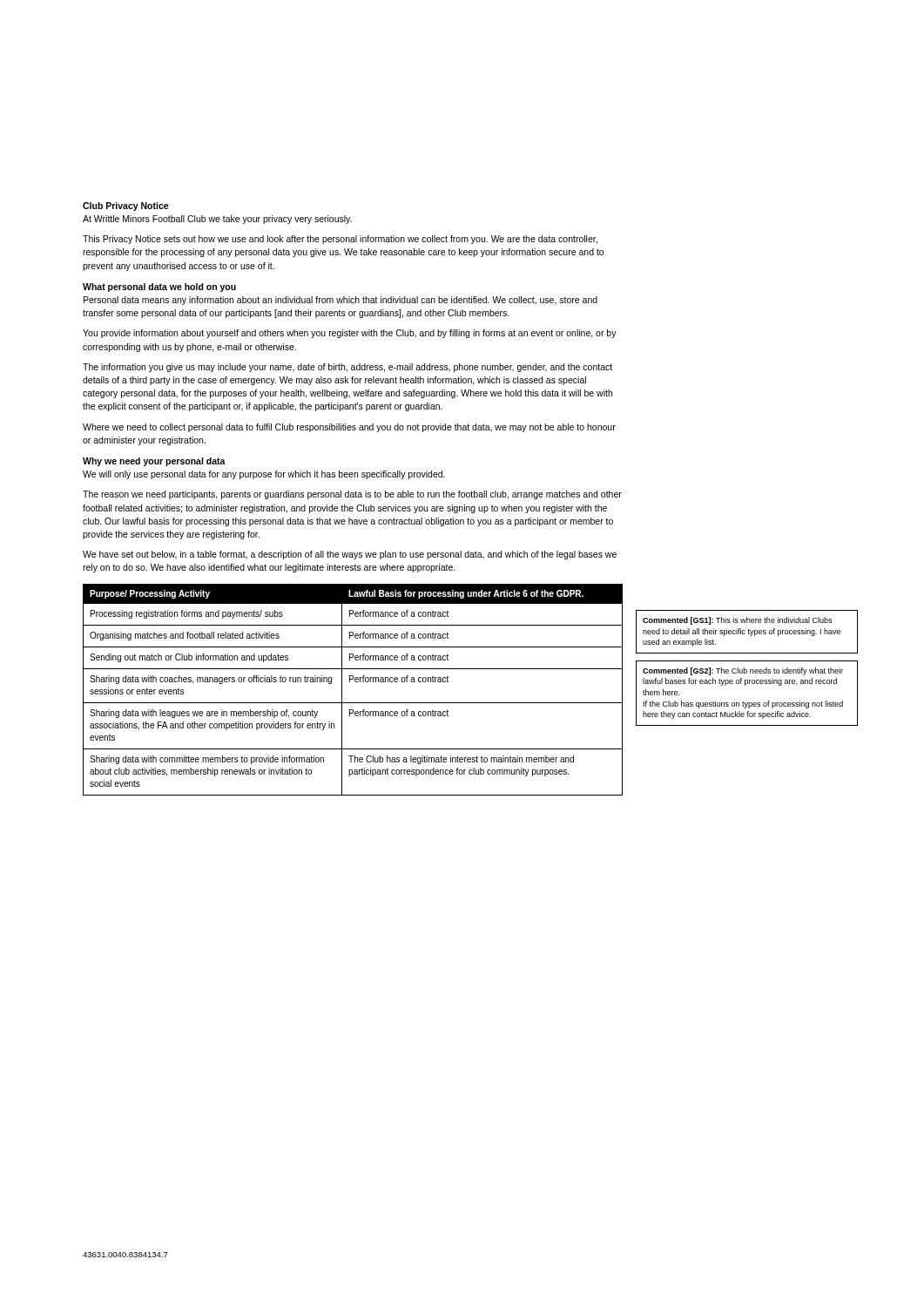Select the region starting "Commented [GS2]: The Club needs"
The image size is (924, 1307).
tap(743, 693)
